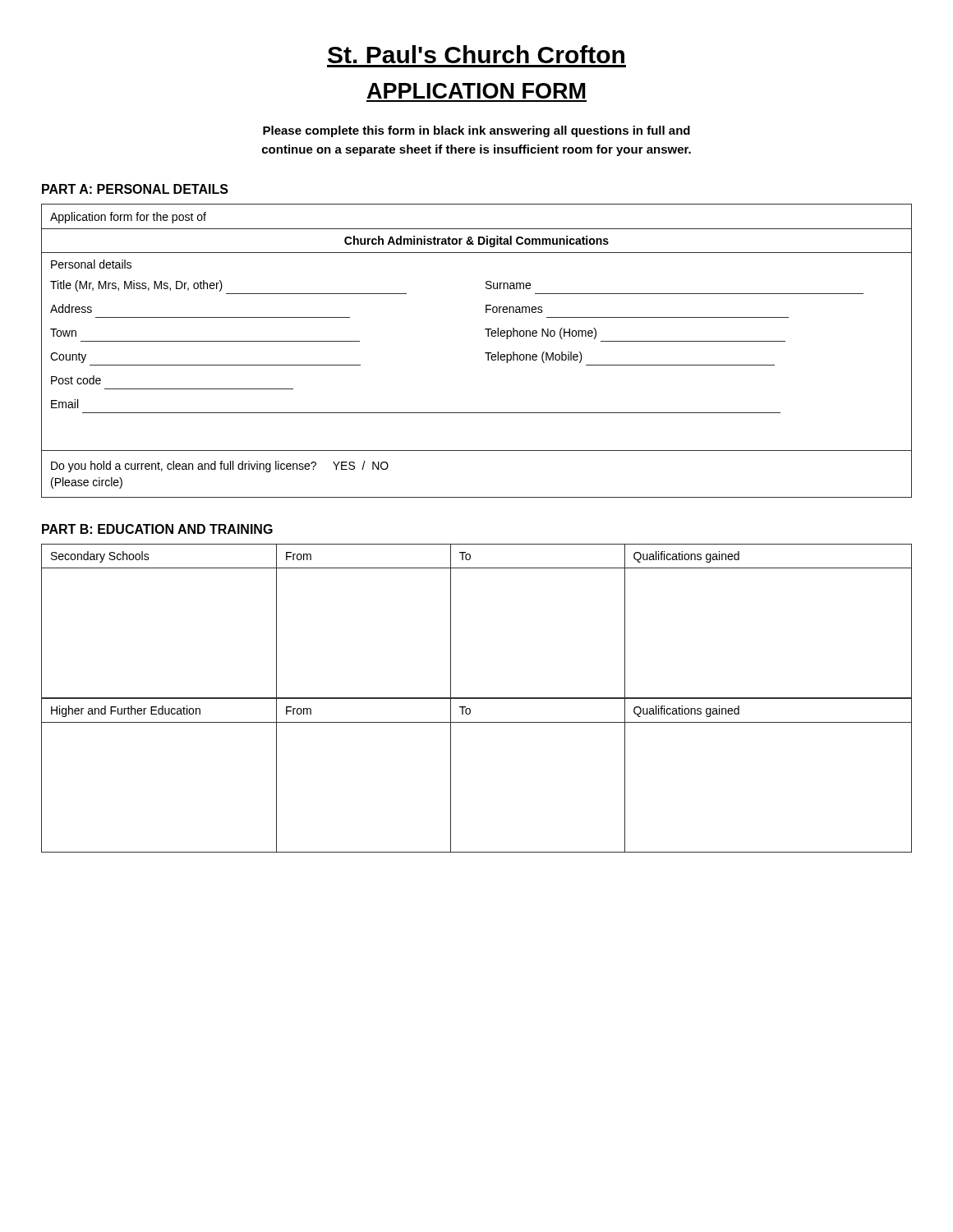Point to the block beginning "Please complete this form in black ink"
Viewport: 953px width, 1232px height.
point(476,140)
